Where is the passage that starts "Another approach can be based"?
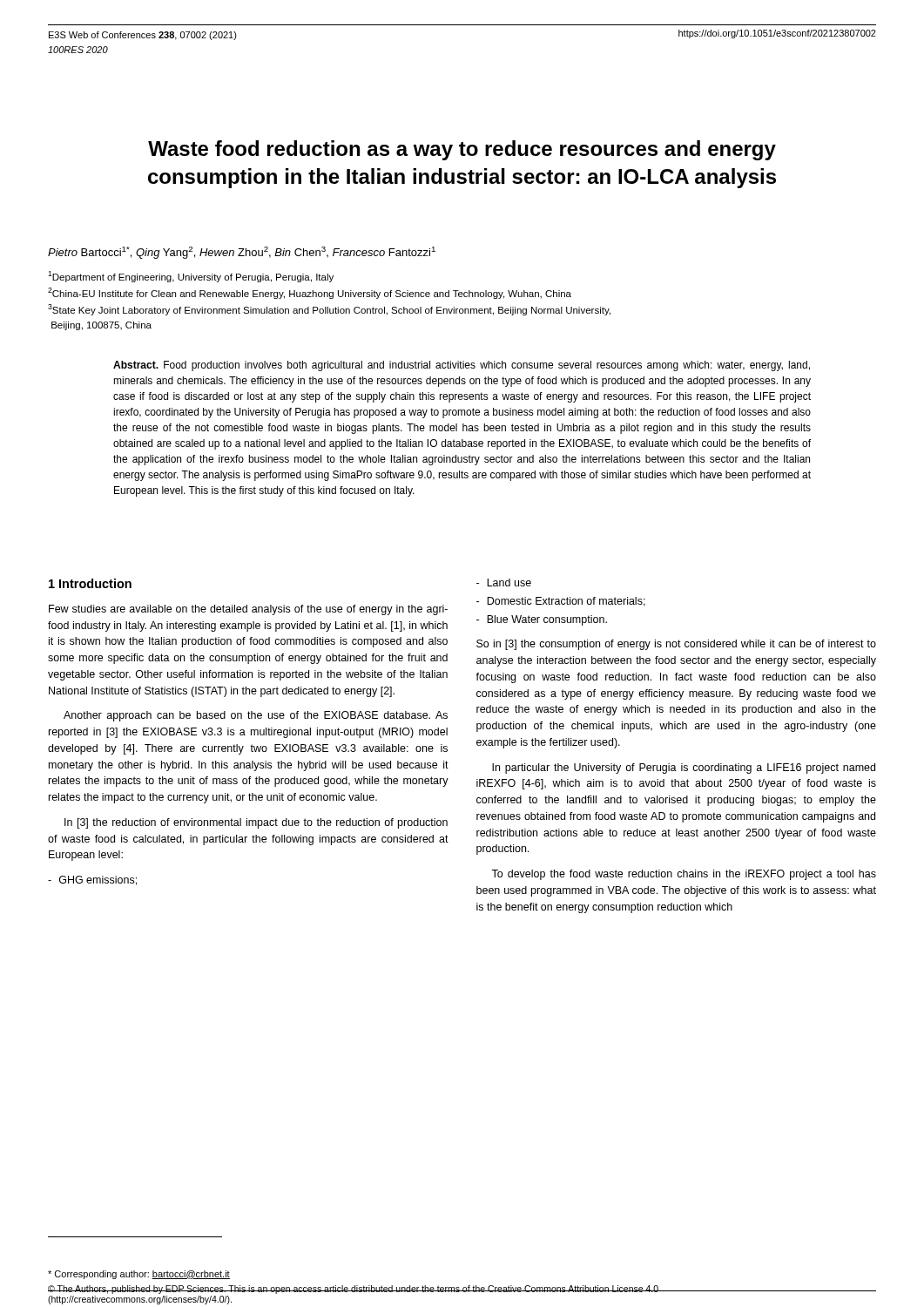The width and height of the screenshot is (924, 1307). pos(248,756)
